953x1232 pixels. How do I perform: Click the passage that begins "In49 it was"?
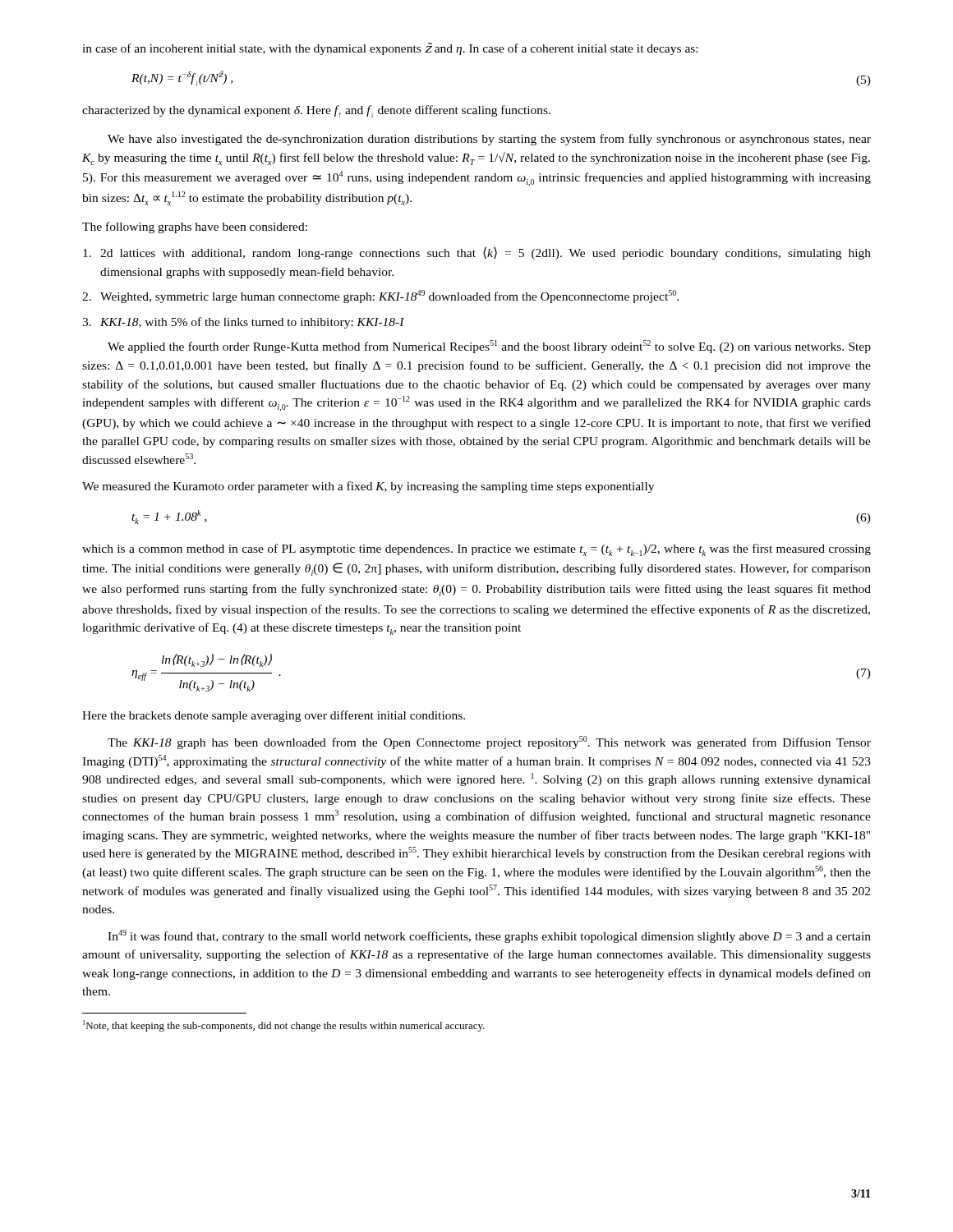[x=476, y=963]
